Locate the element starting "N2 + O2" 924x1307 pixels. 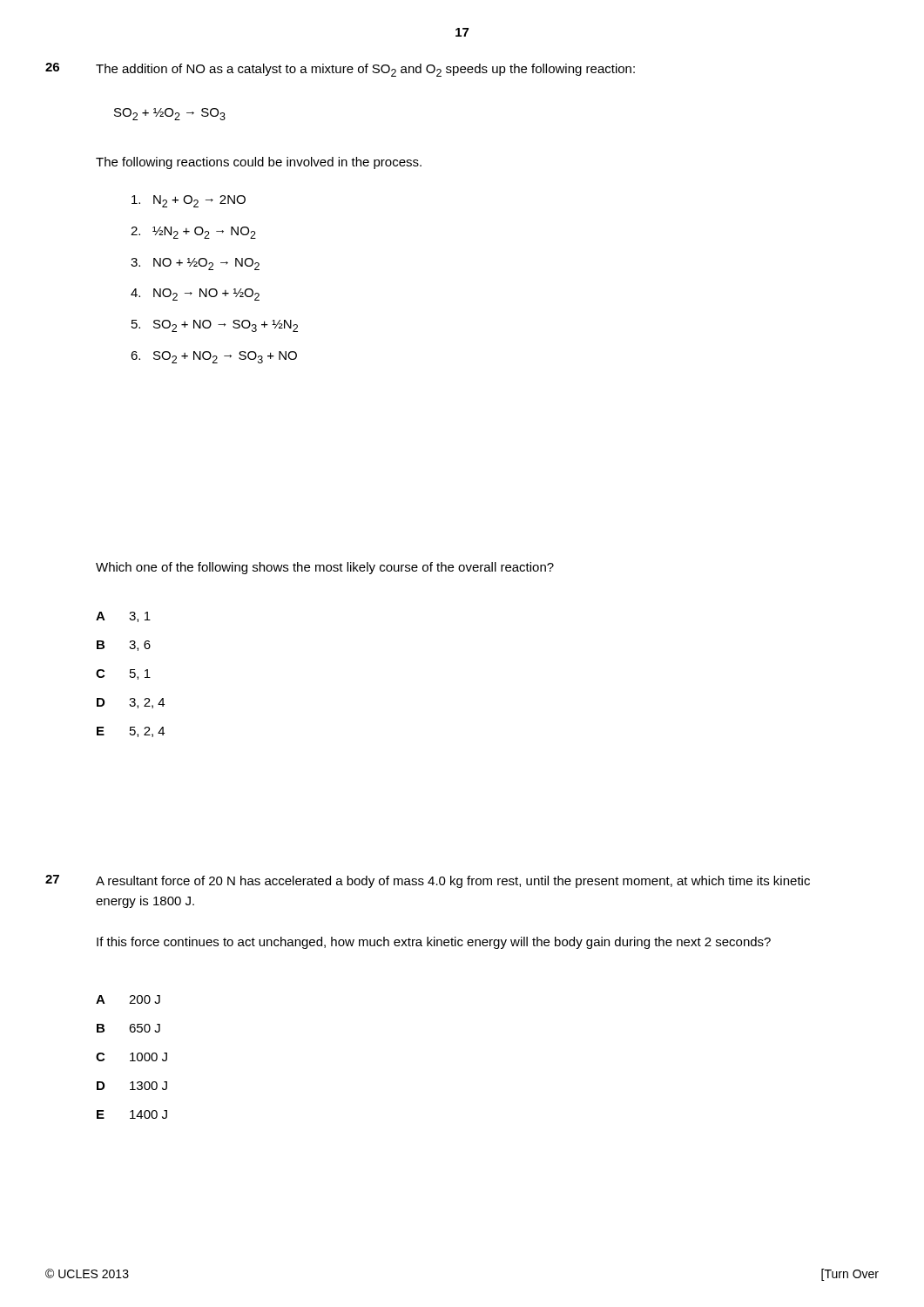[215, 279]
